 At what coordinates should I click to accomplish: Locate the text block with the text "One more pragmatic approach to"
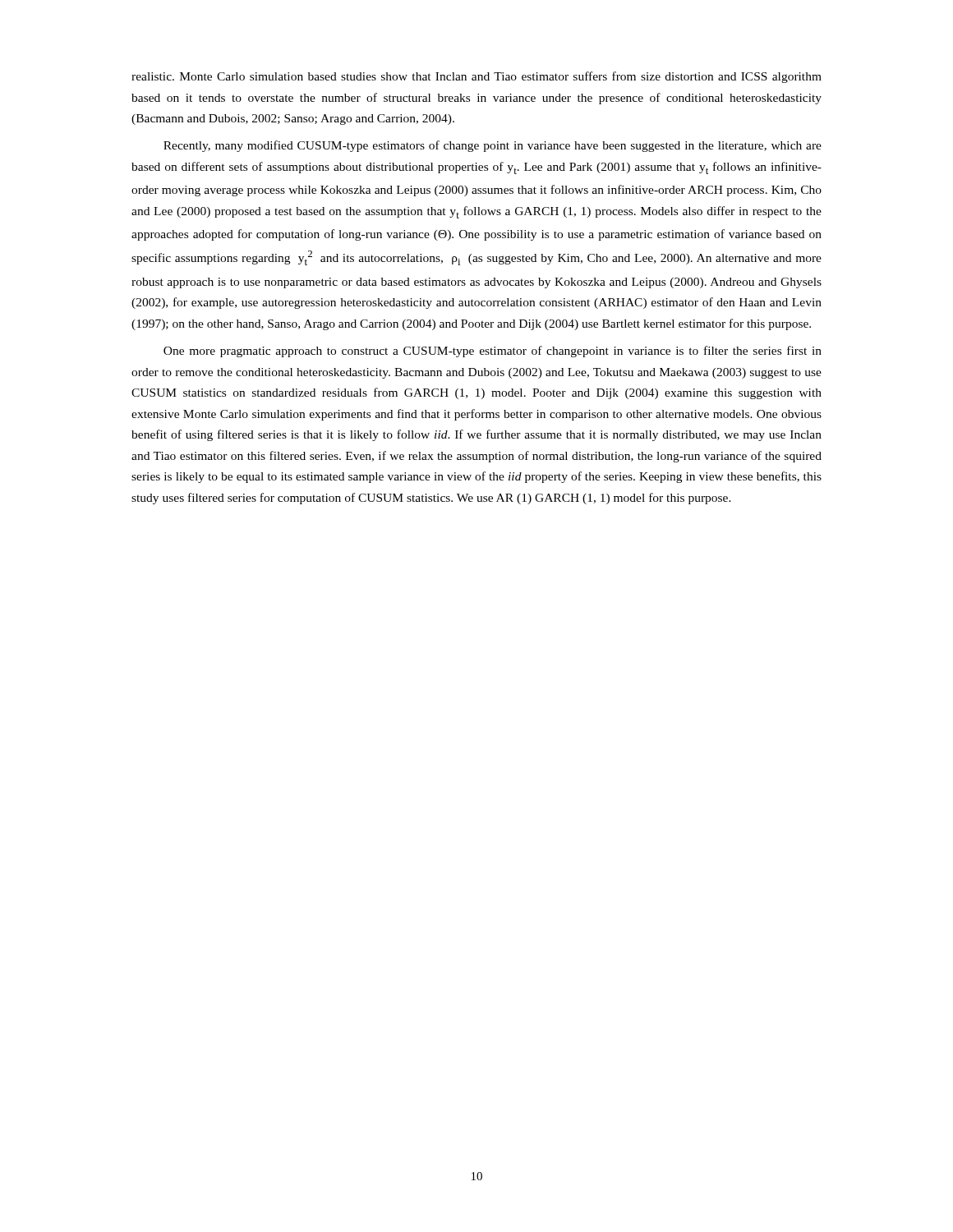(x=476, y=424)
